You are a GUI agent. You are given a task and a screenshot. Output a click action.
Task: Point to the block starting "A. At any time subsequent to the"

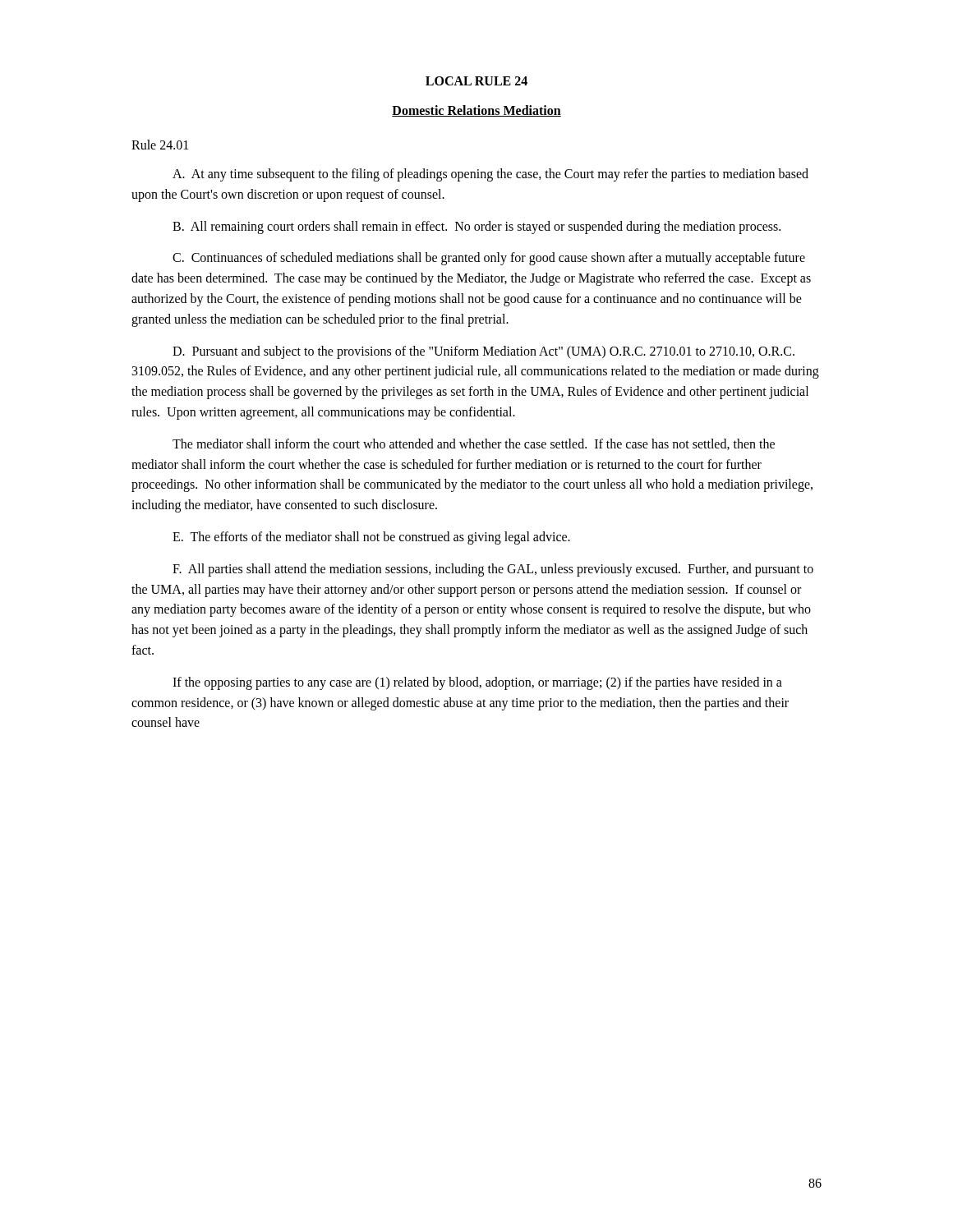(x=470, y=184)
